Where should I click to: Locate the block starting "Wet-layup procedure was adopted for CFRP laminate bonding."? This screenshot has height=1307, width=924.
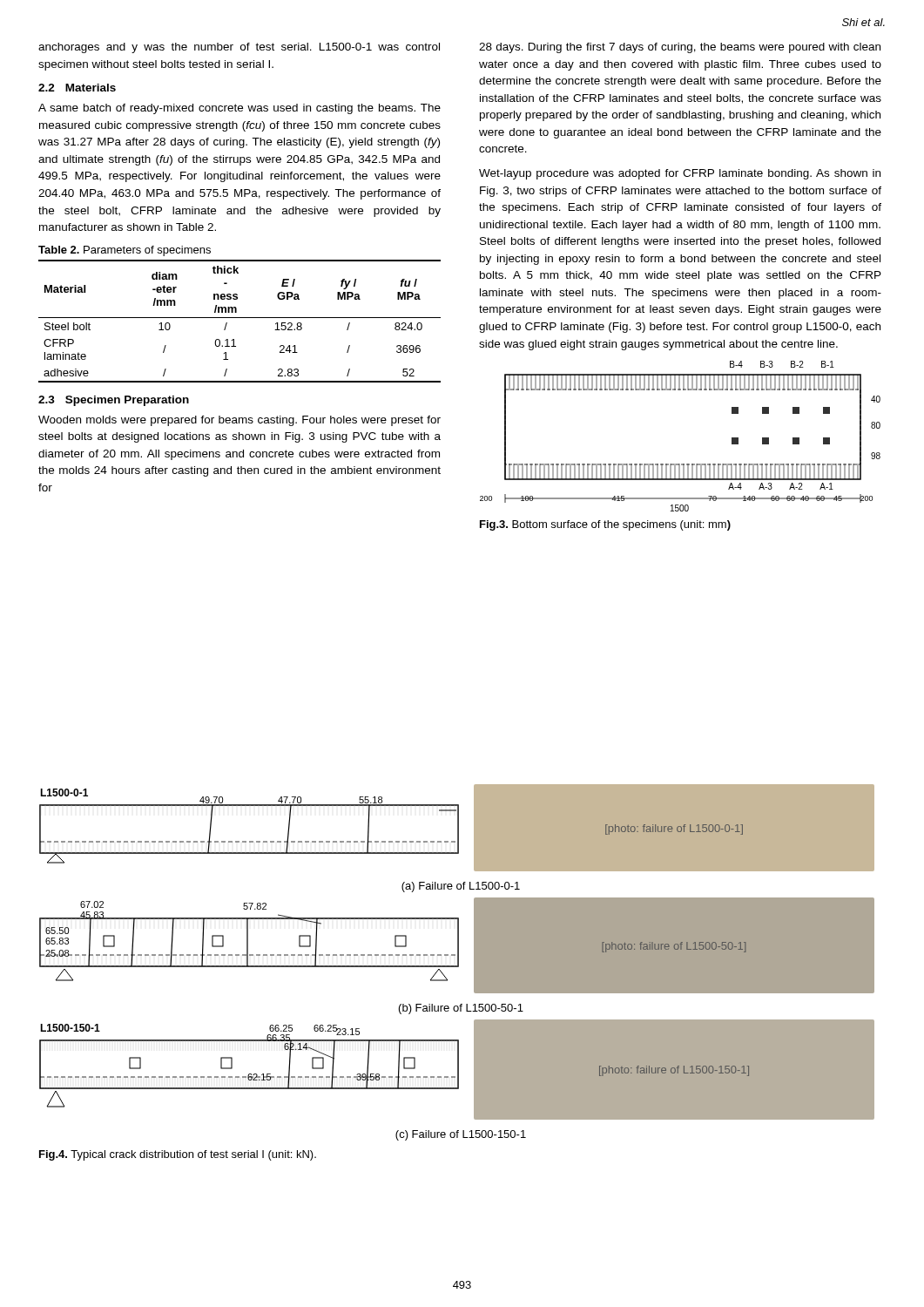point(680,258)
